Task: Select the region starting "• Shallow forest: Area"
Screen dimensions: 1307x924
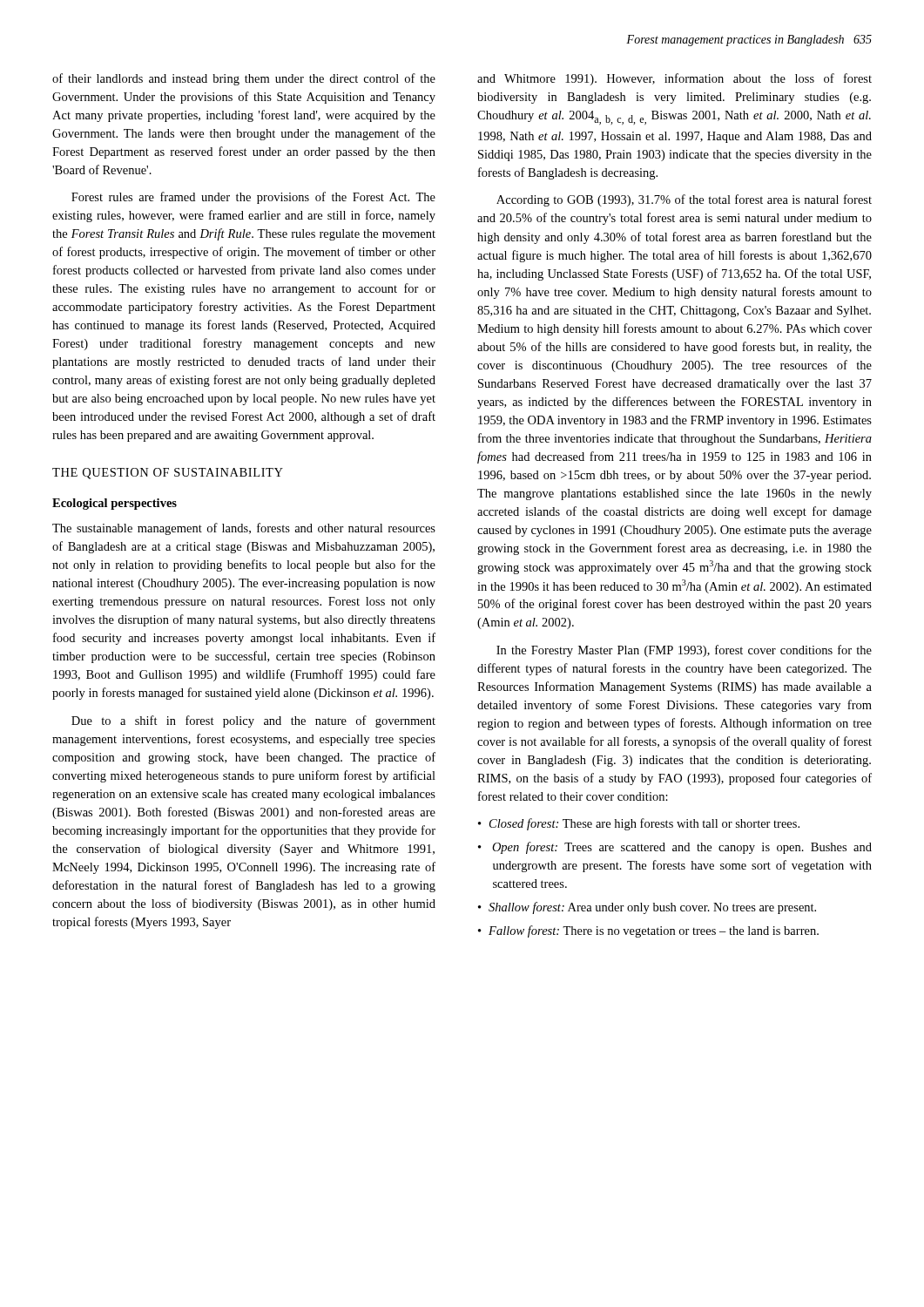Action: (x=674, y=907)
